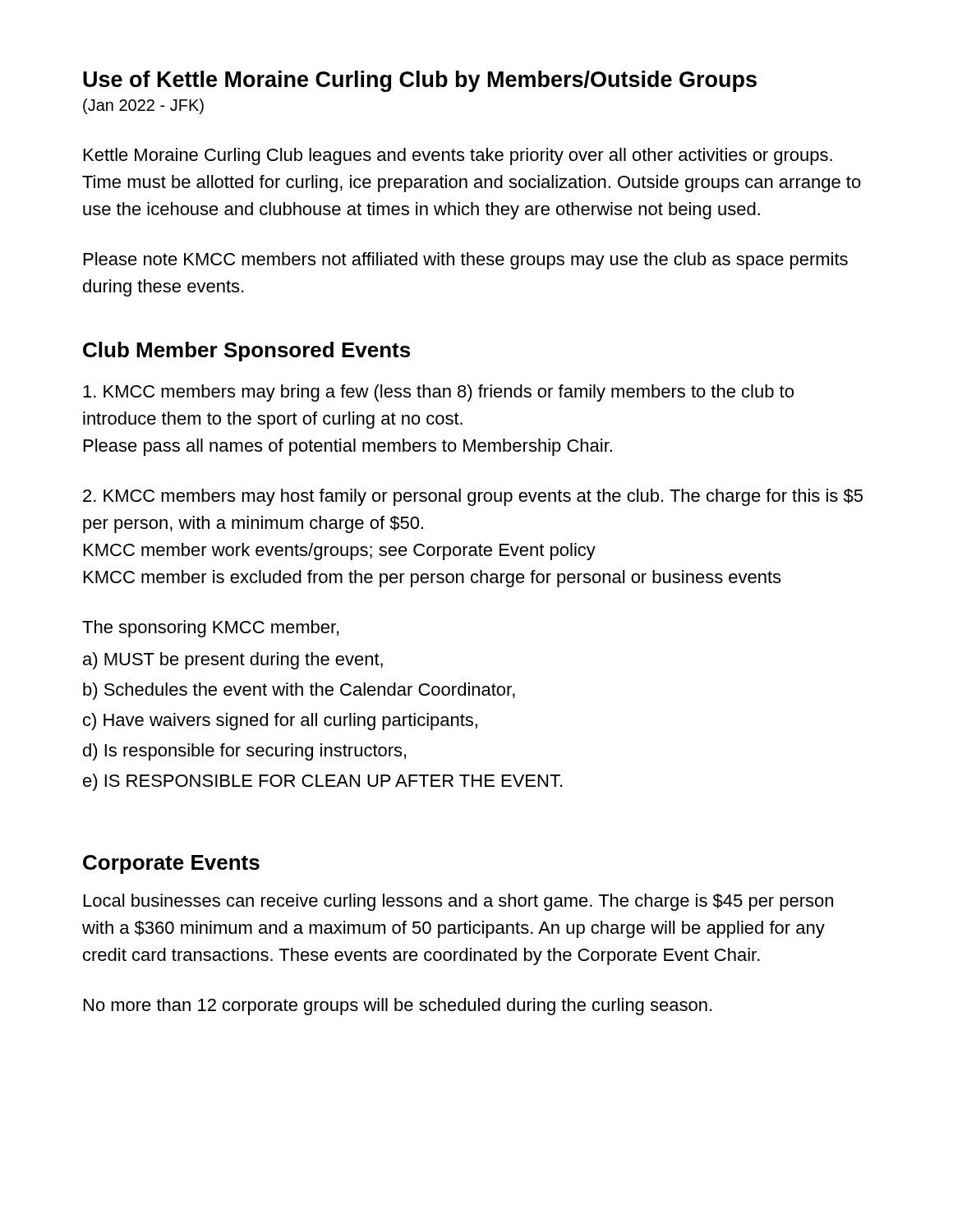Viewport: 953px width, 1232px height.
Task: Point to the title beginning "Use of Kettle Moraine Curling Club by Members/Outside"
Action: (476, 90)
